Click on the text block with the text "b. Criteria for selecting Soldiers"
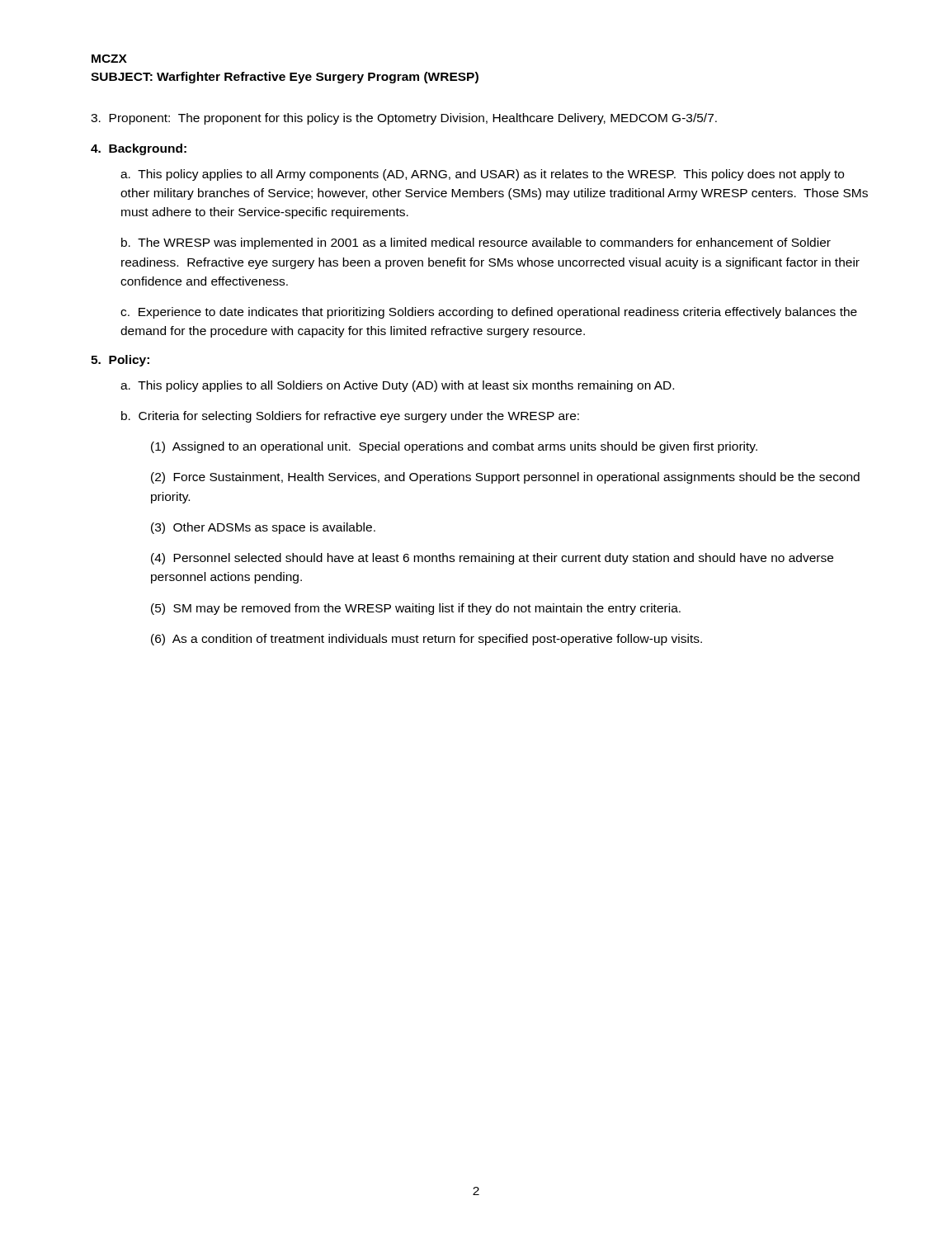Screen dimensions: 1238x952 (350, 415)
